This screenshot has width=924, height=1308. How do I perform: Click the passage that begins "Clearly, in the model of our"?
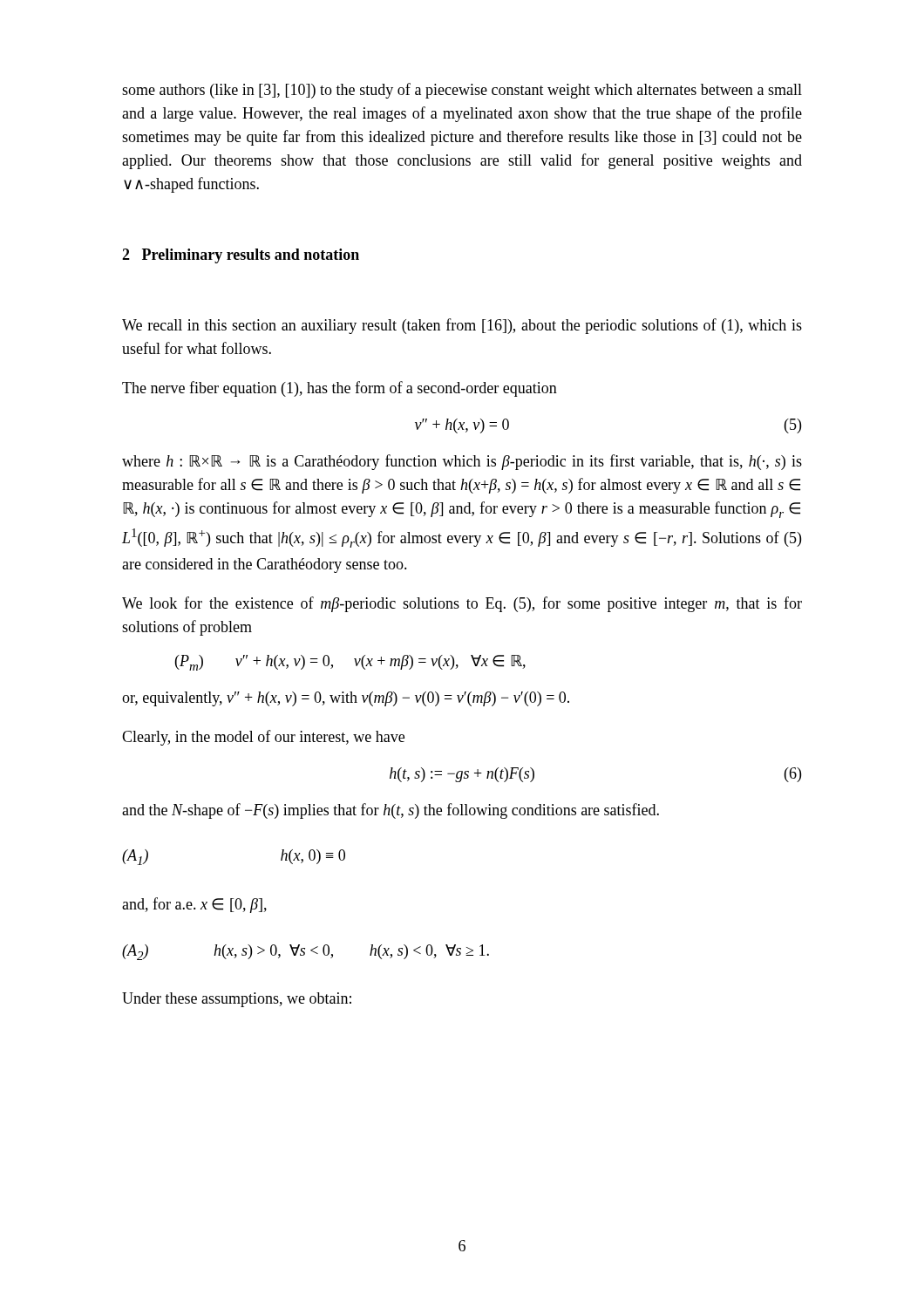[263, 738]
